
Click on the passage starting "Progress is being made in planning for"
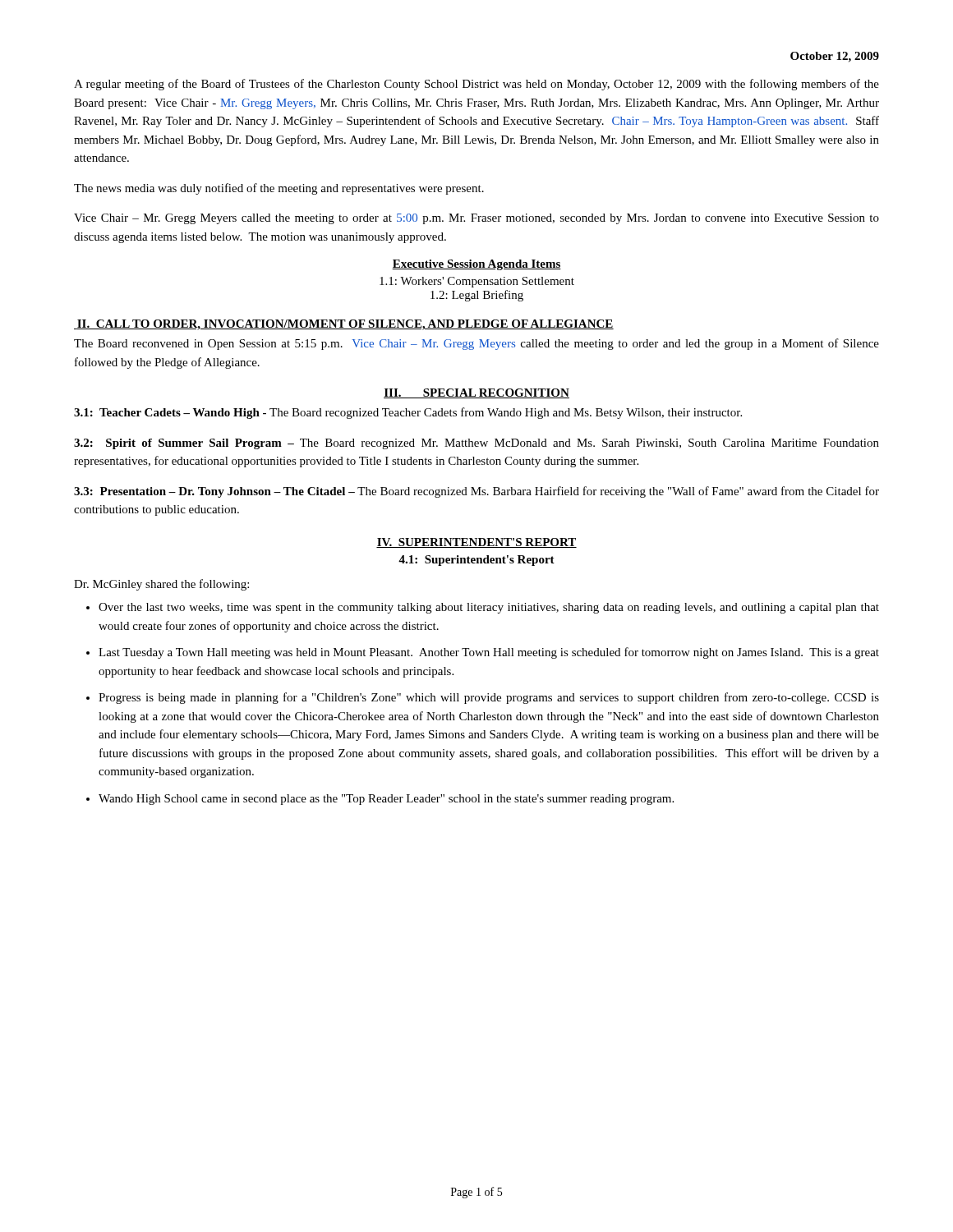(489, 734)
